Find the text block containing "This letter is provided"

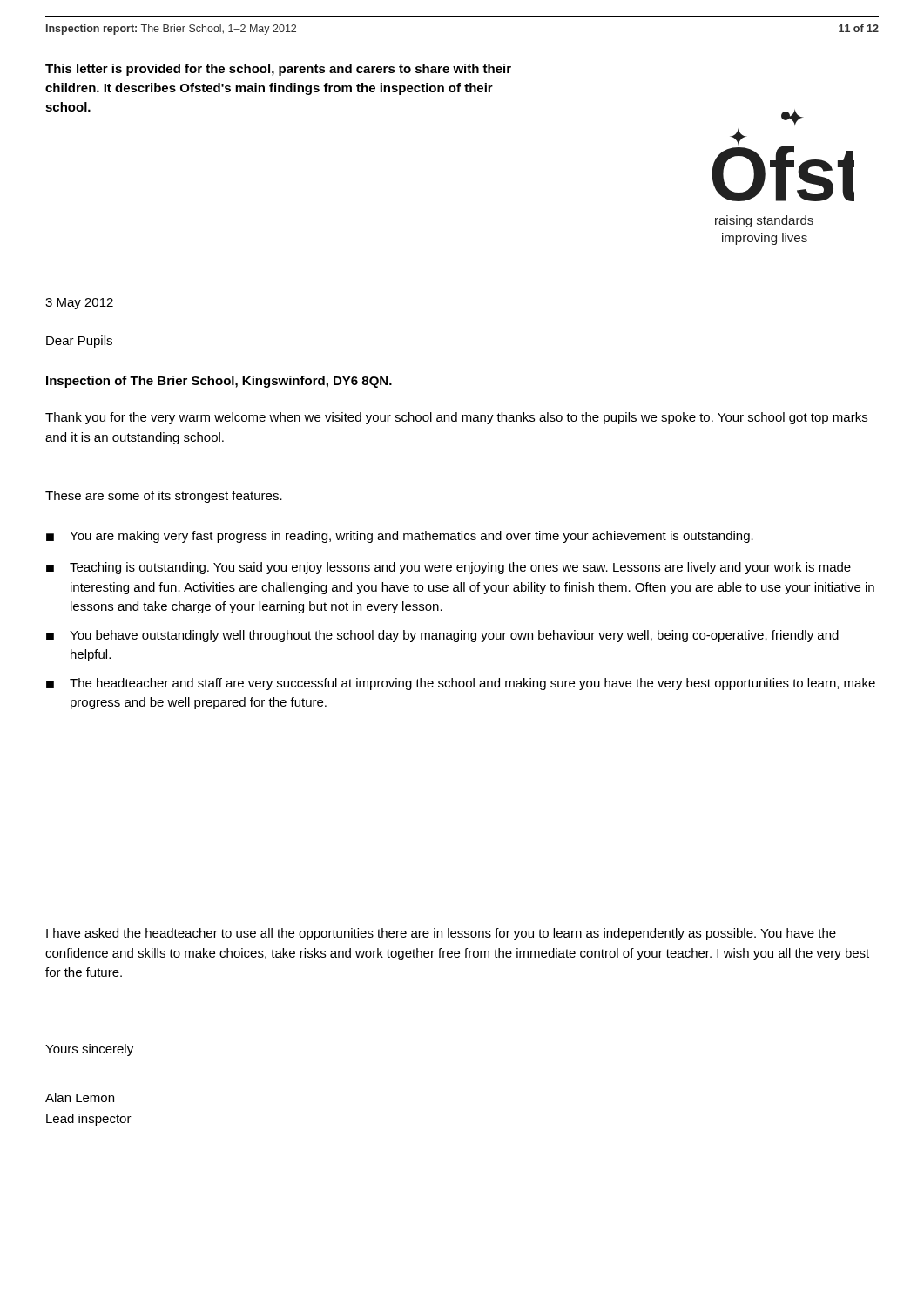[x=278, y=87]
